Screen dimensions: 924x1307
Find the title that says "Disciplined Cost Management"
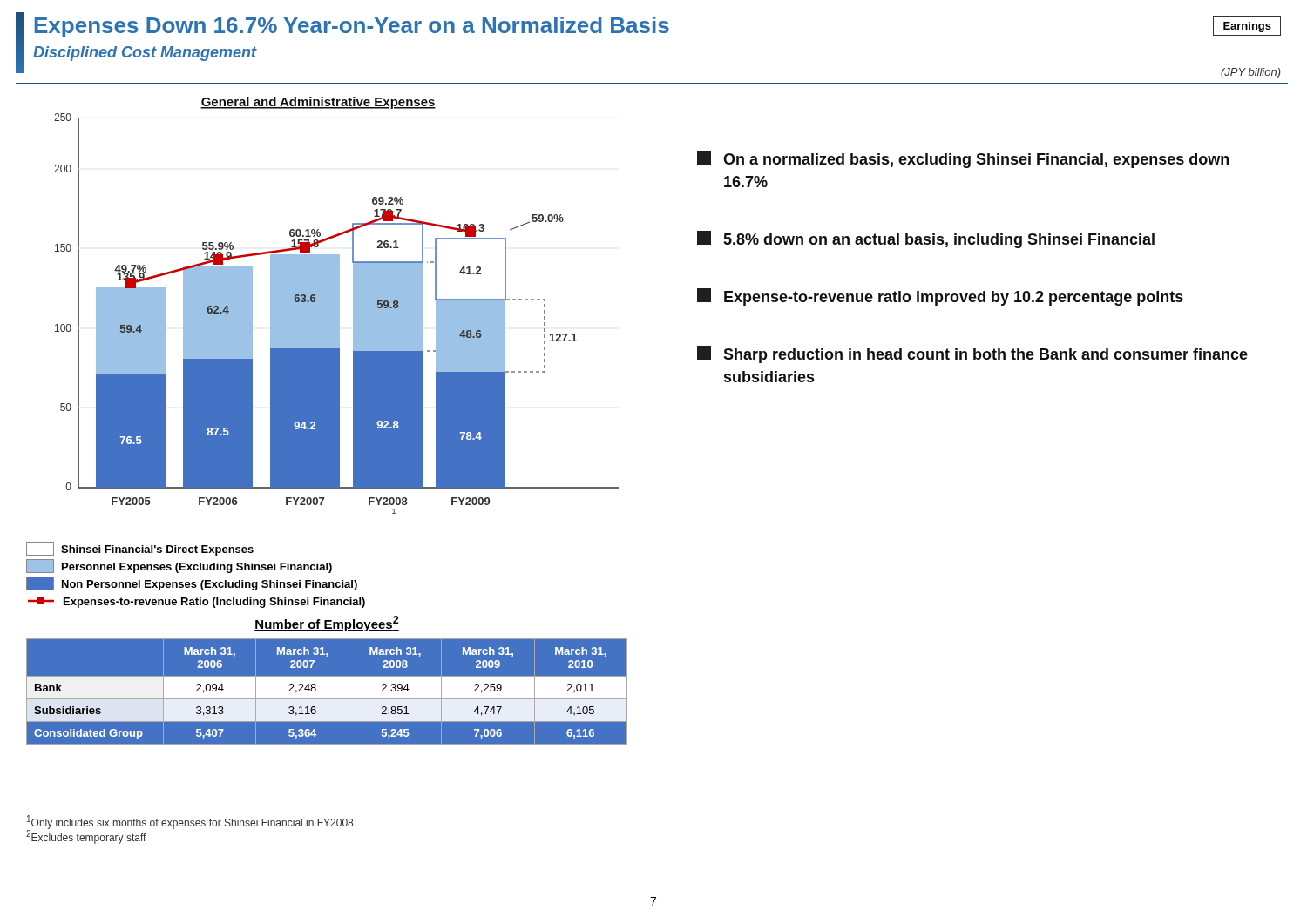click(x=145, y=52)
